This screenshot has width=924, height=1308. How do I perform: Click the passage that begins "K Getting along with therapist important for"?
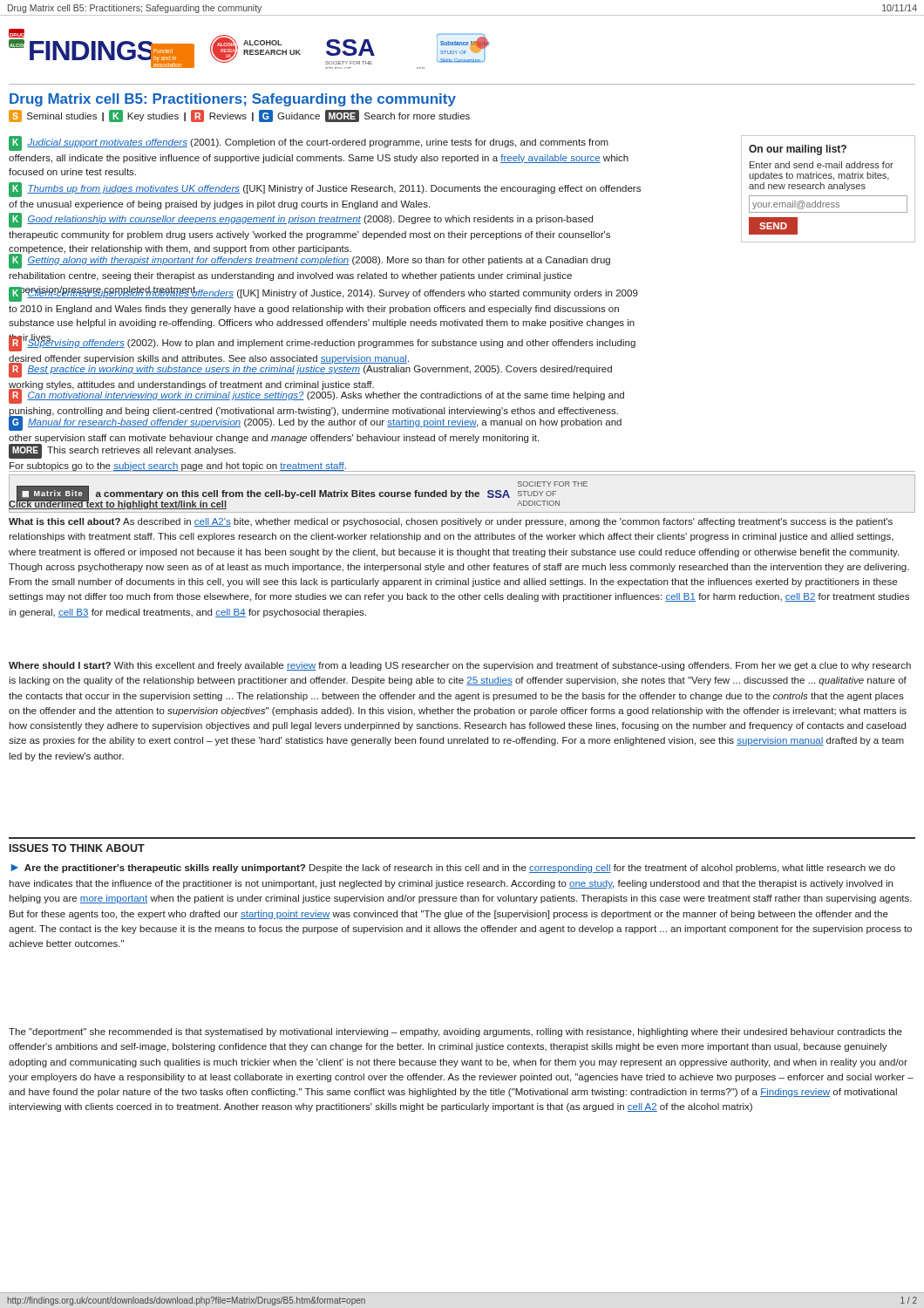point(310,274)
